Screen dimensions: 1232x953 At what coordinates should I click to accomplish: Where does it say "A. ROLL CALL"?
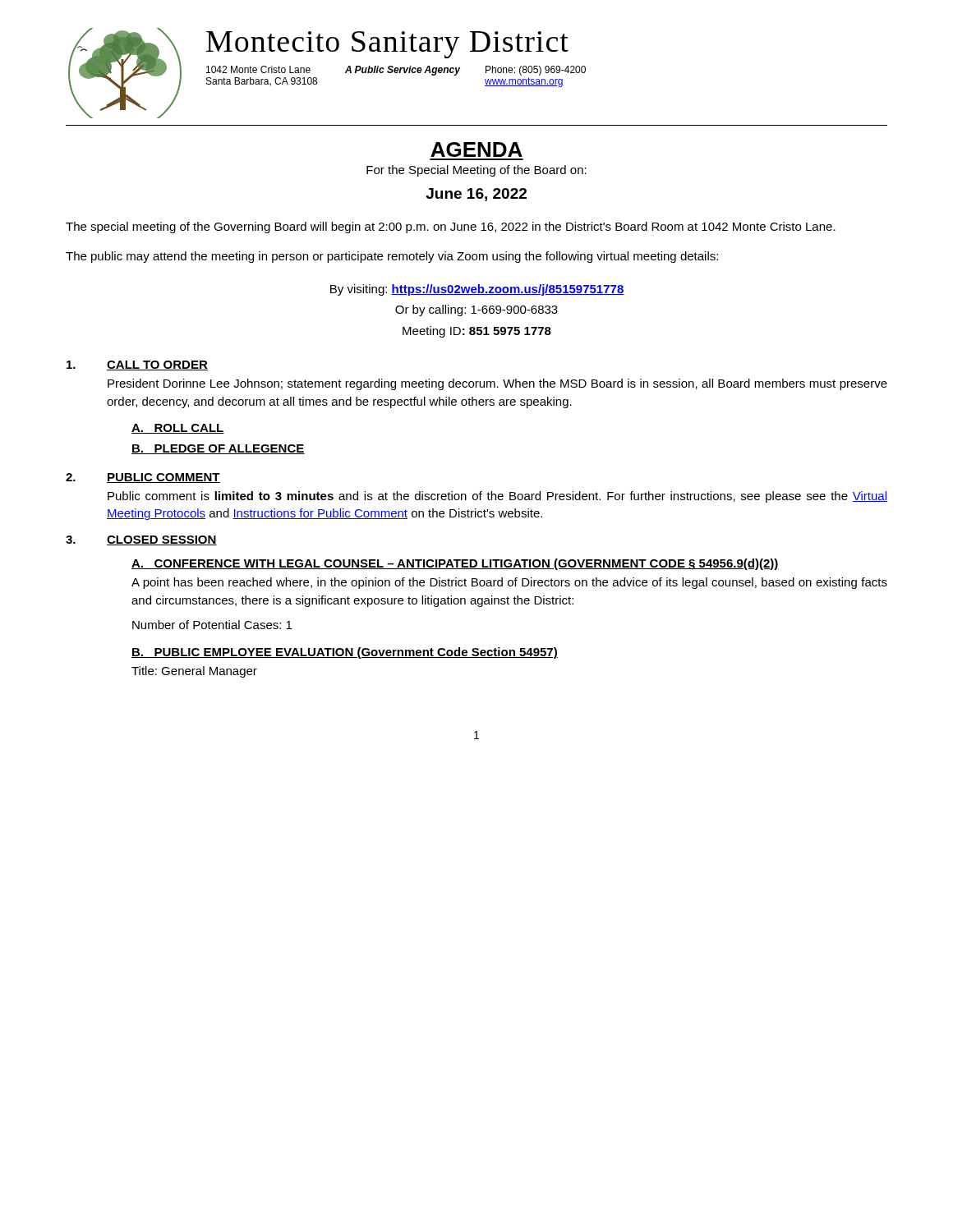(x=178, y=427)
